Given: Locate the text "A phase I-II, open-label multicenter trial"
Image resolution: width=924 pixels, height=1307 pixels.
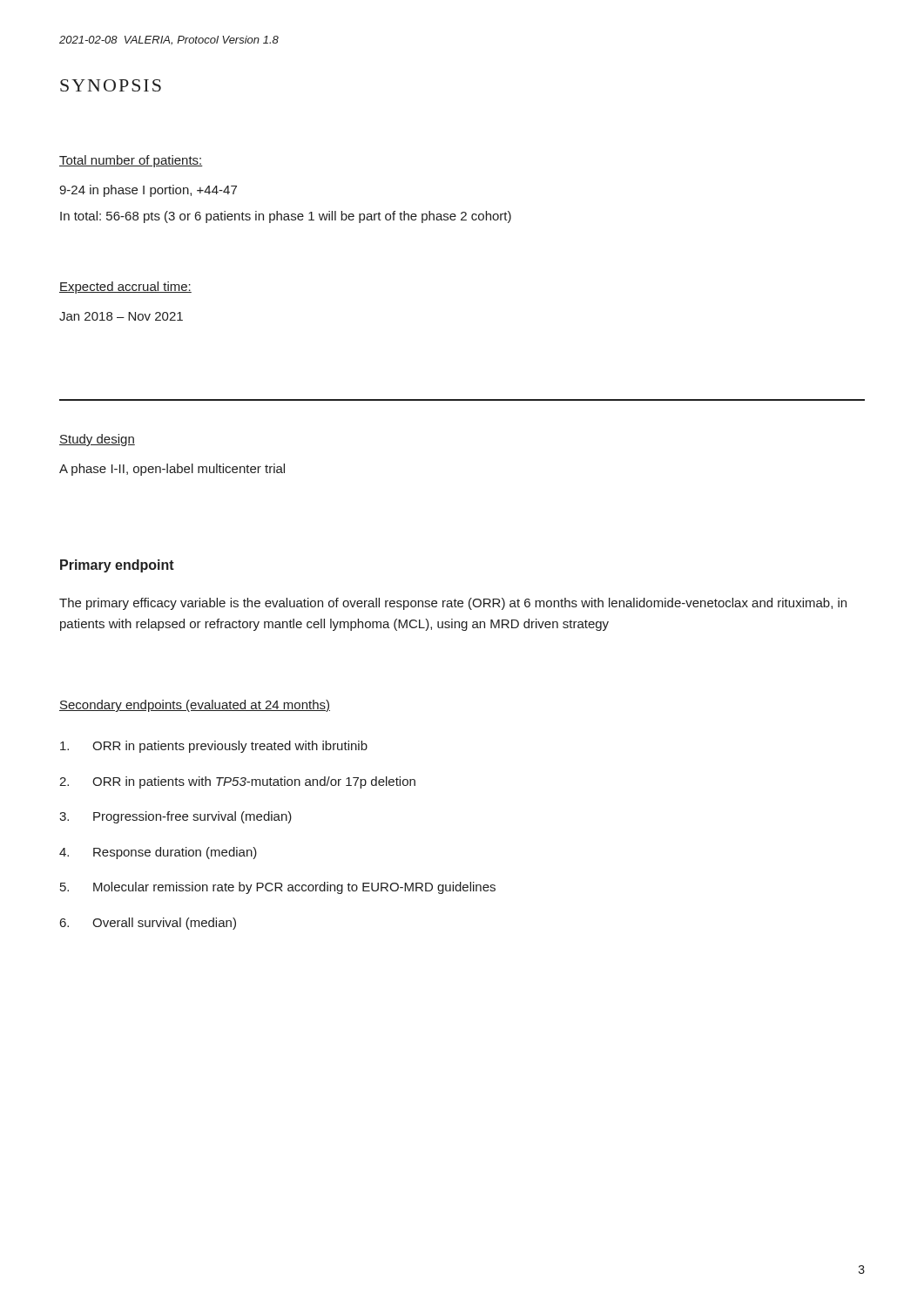Looking at the screenshot, I should pyautogui.click(x=173, y=468).
